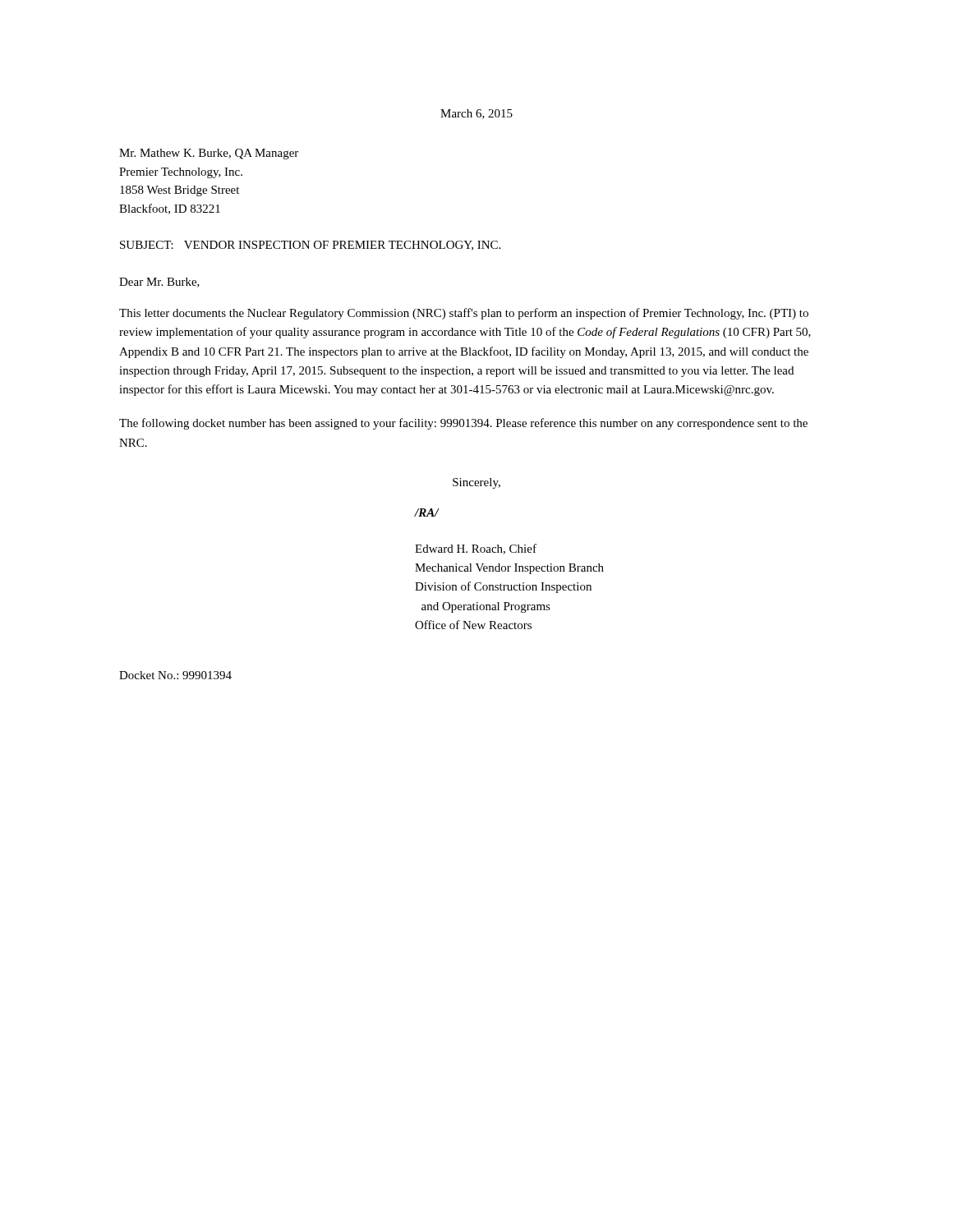Find the block on this page that starts "This letter documents the Nuclear"
The height and width of the screenshot is (1232, 953).
[465, 351]
